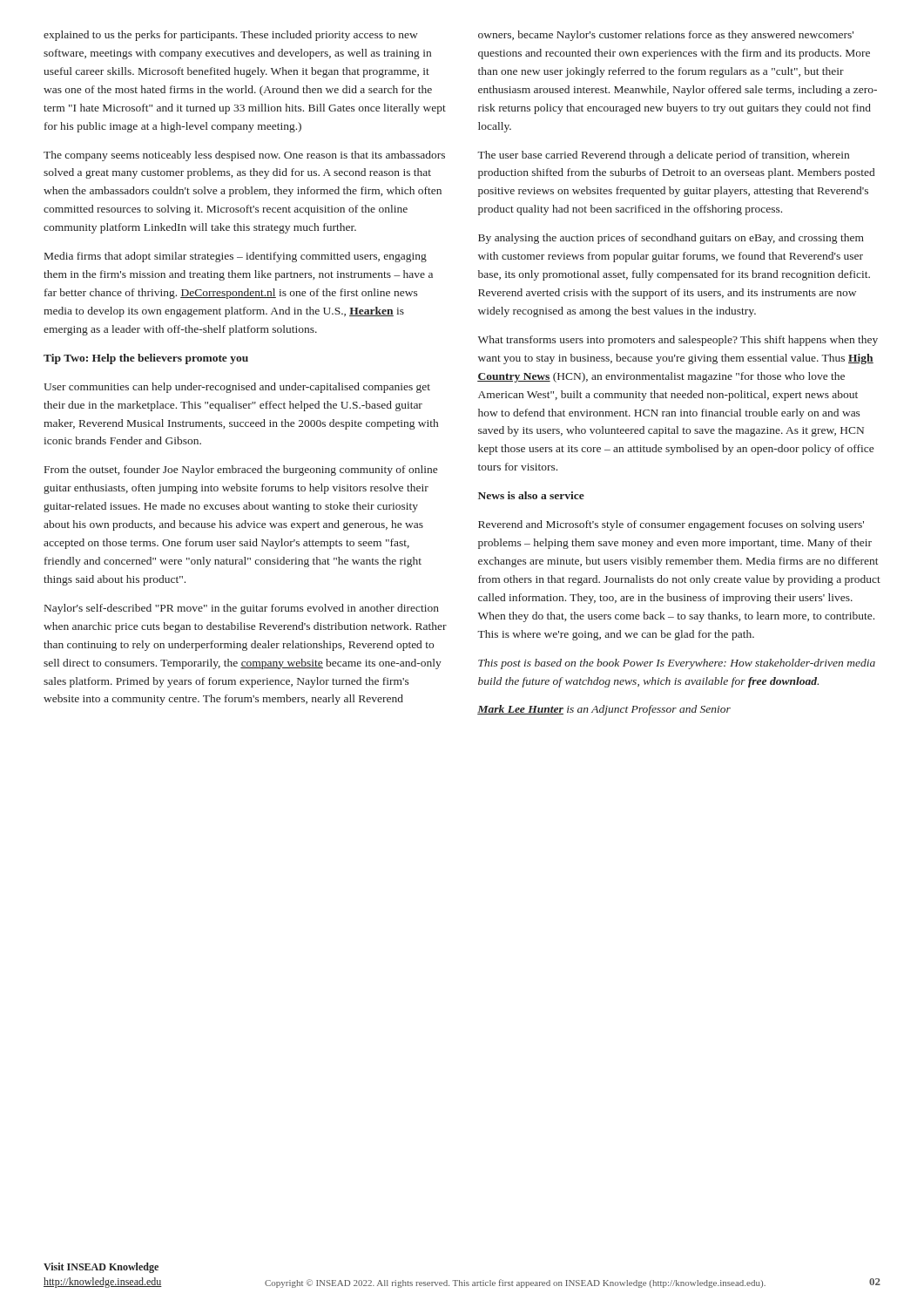Locate the text block that reads "owners, became Naylor's customer"

(679, 81)
